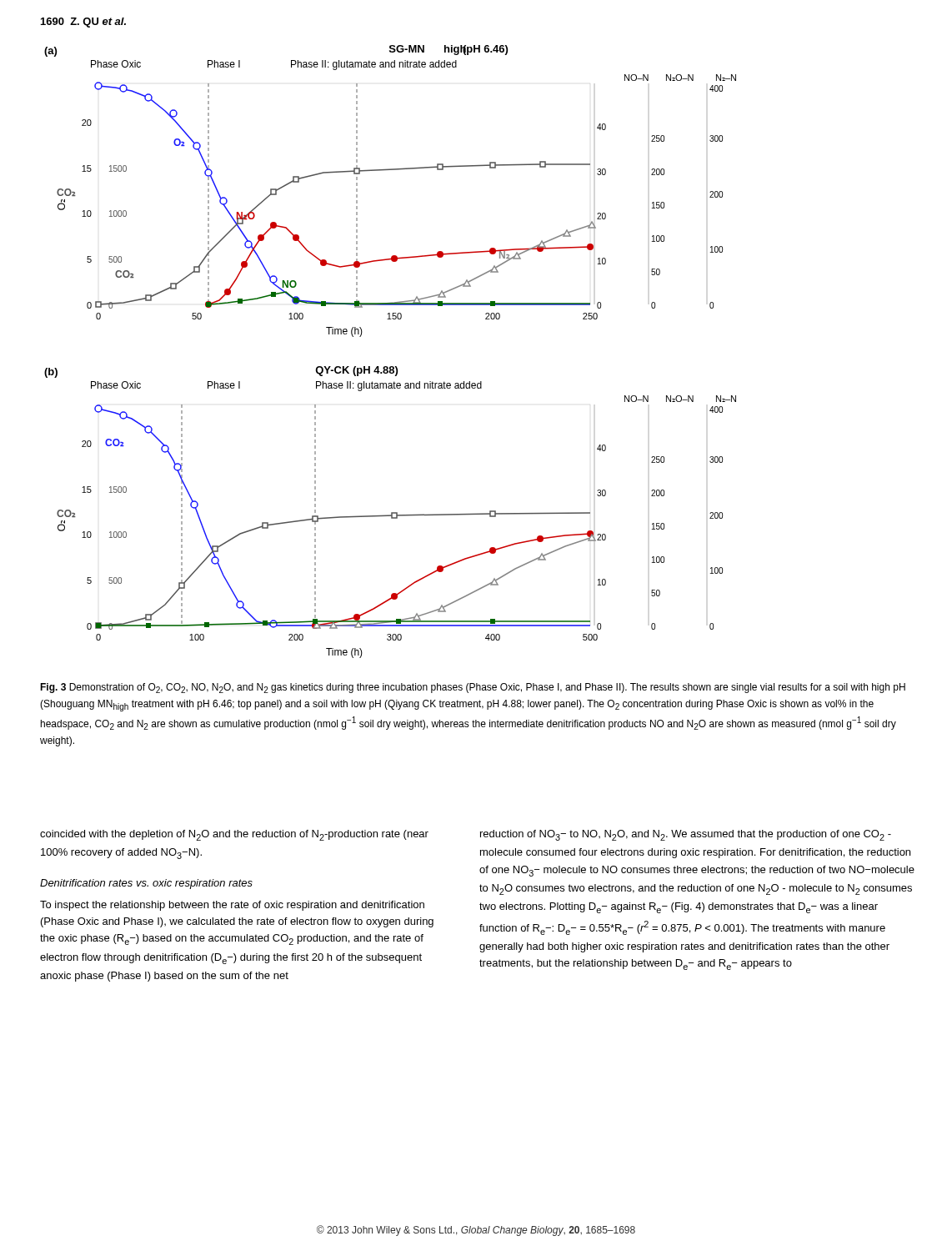Select the block starting "coincided with the depletion"
The height and width of the screenshot is (1251, 952).
(234, 844)
